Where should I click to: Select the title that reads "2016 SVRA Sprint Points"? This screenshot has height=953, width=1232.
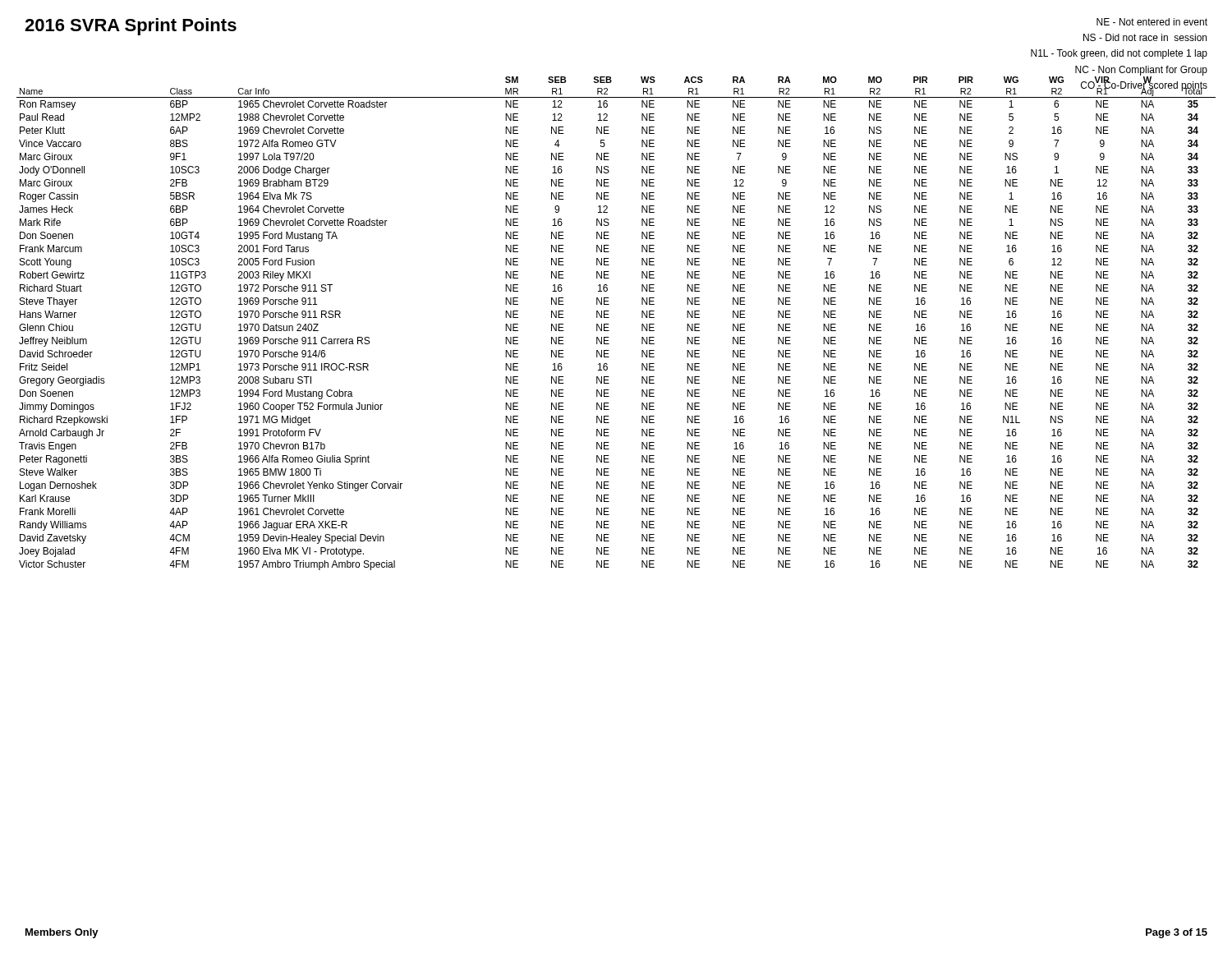131,25
